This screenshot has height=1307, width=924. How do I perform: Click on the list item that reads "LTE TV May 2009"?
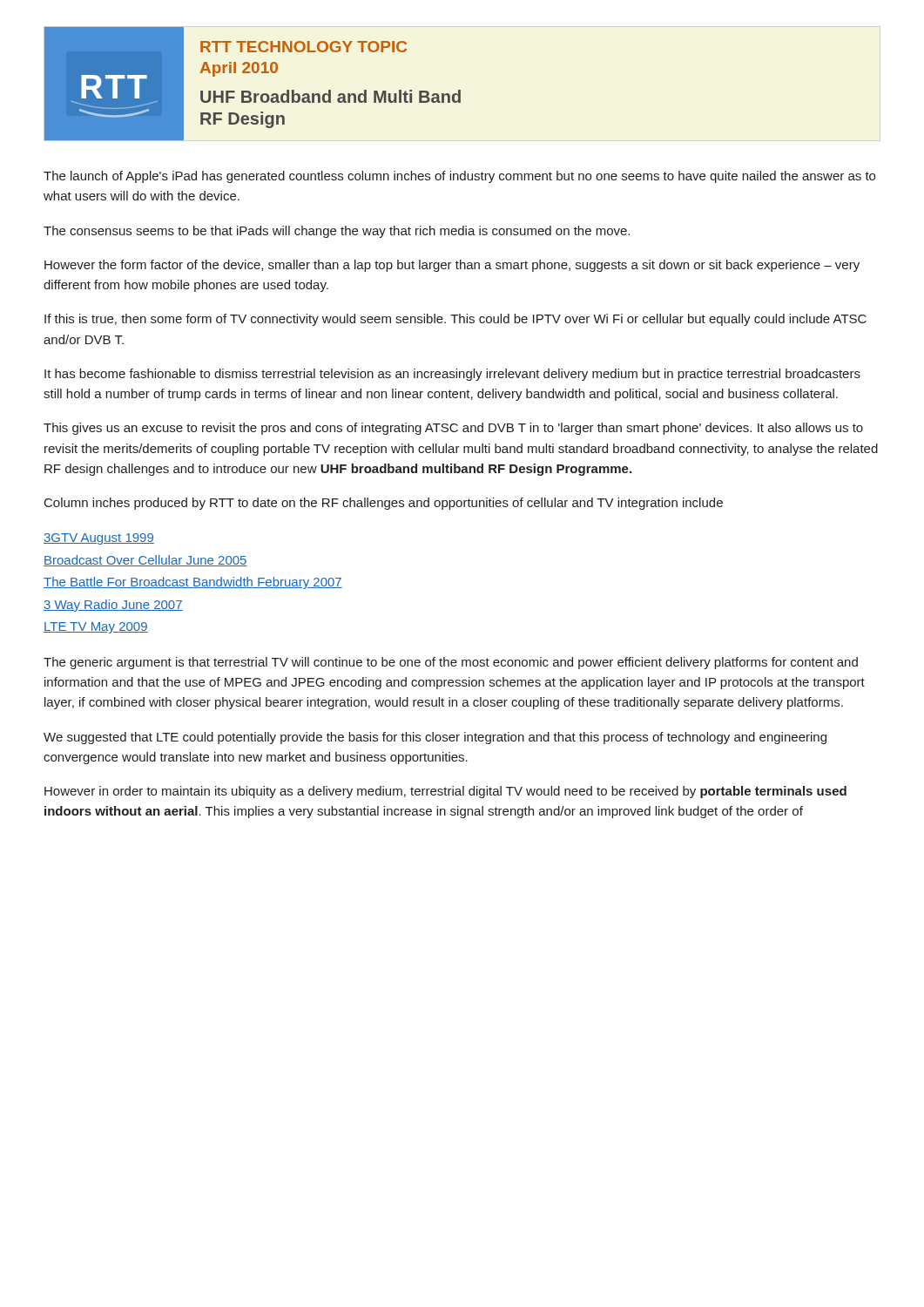point(96,628)
